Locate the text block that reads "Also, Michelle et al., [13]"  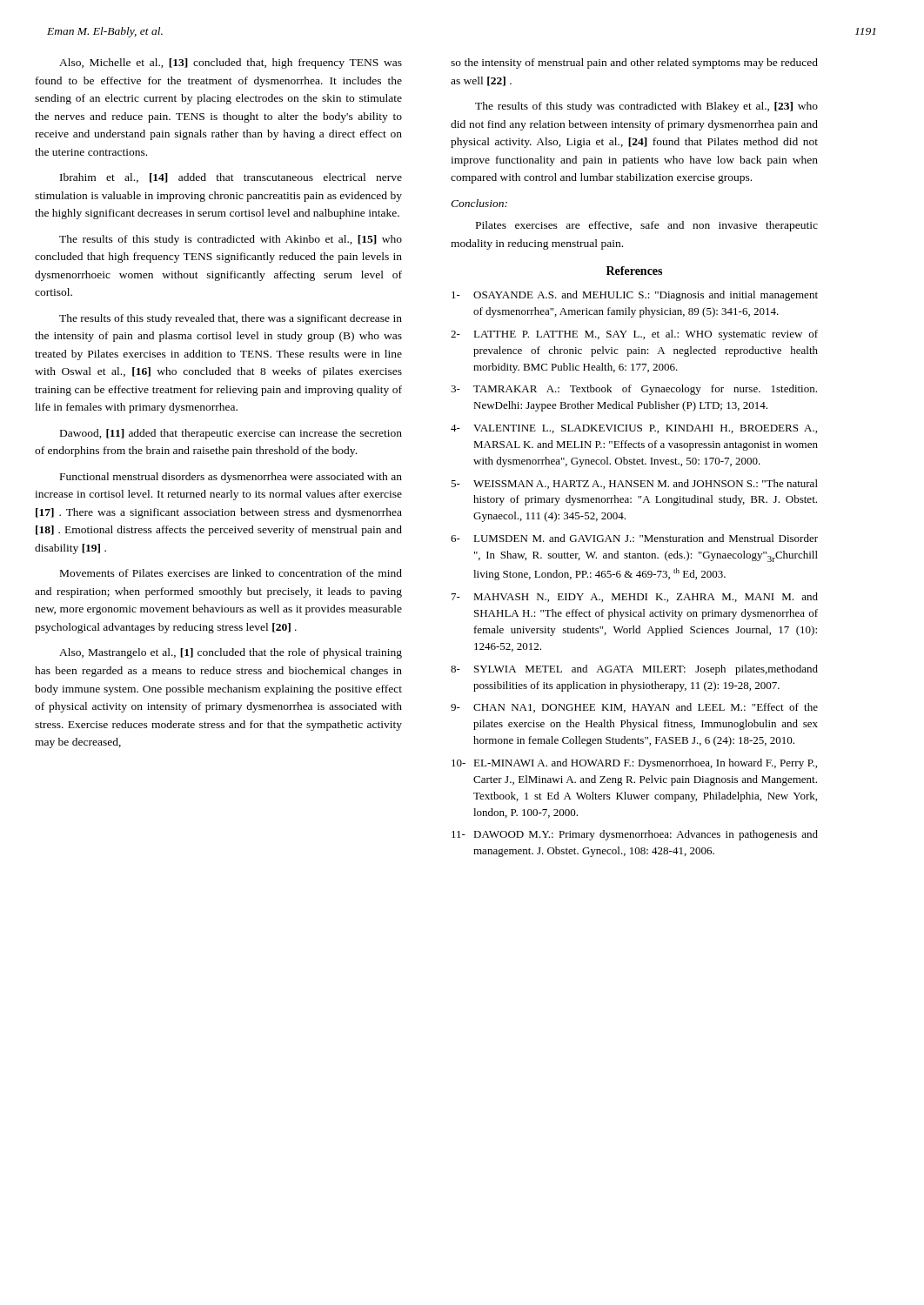pos(218,107)
